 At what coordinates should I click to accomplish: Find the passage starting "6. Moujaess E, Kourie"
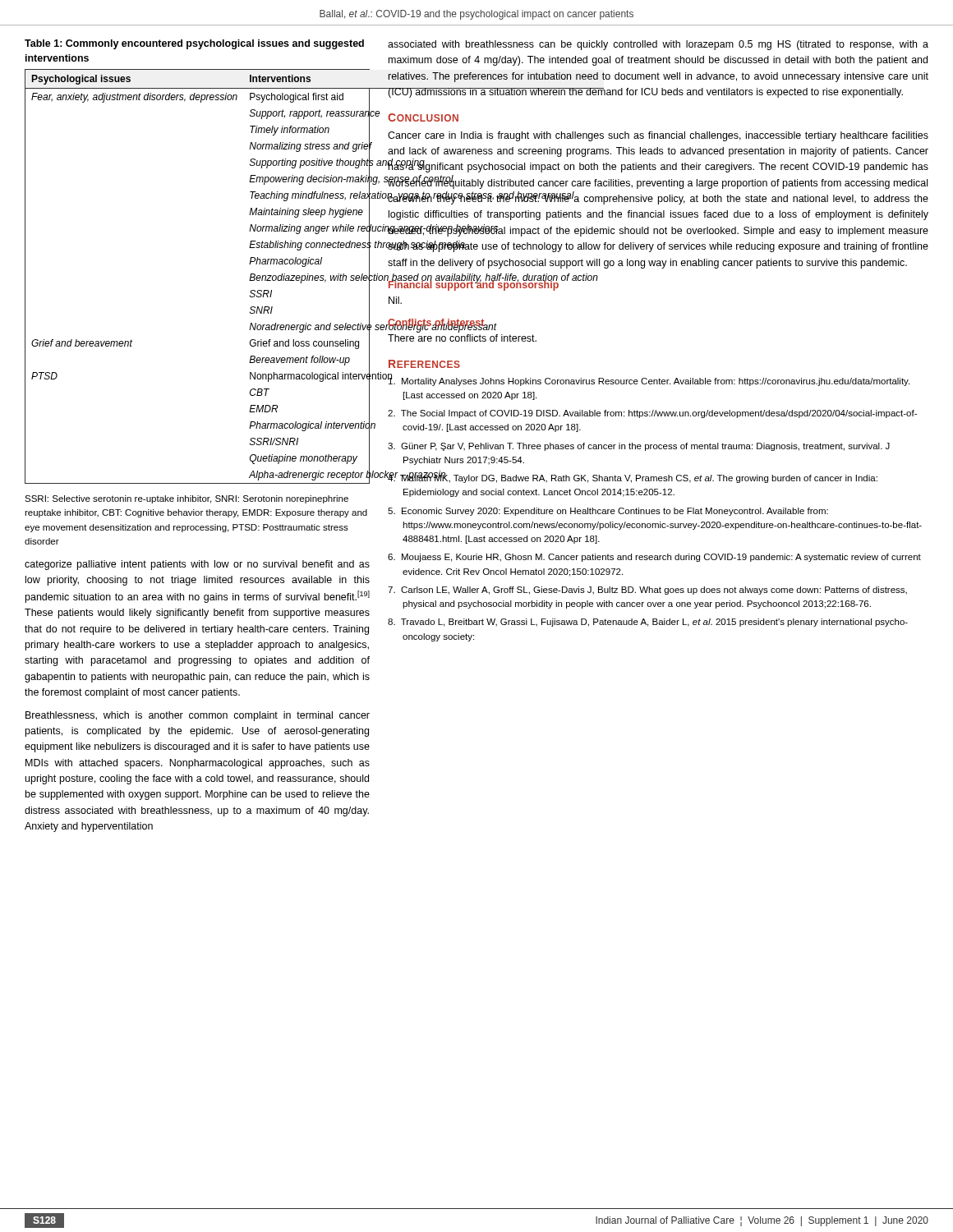tap(658, 565)
